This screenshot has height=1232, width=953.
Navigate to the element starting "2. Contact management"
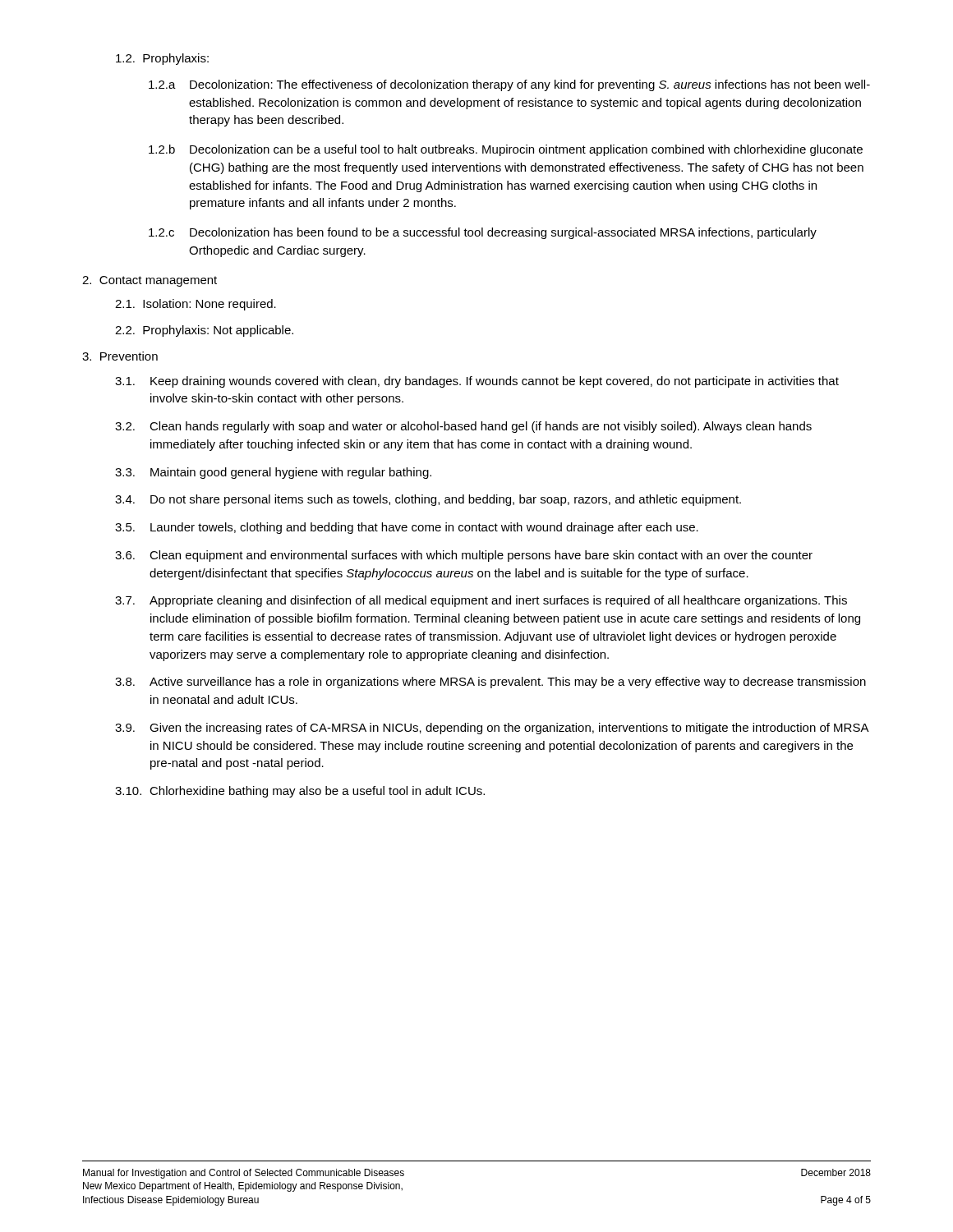150,279
